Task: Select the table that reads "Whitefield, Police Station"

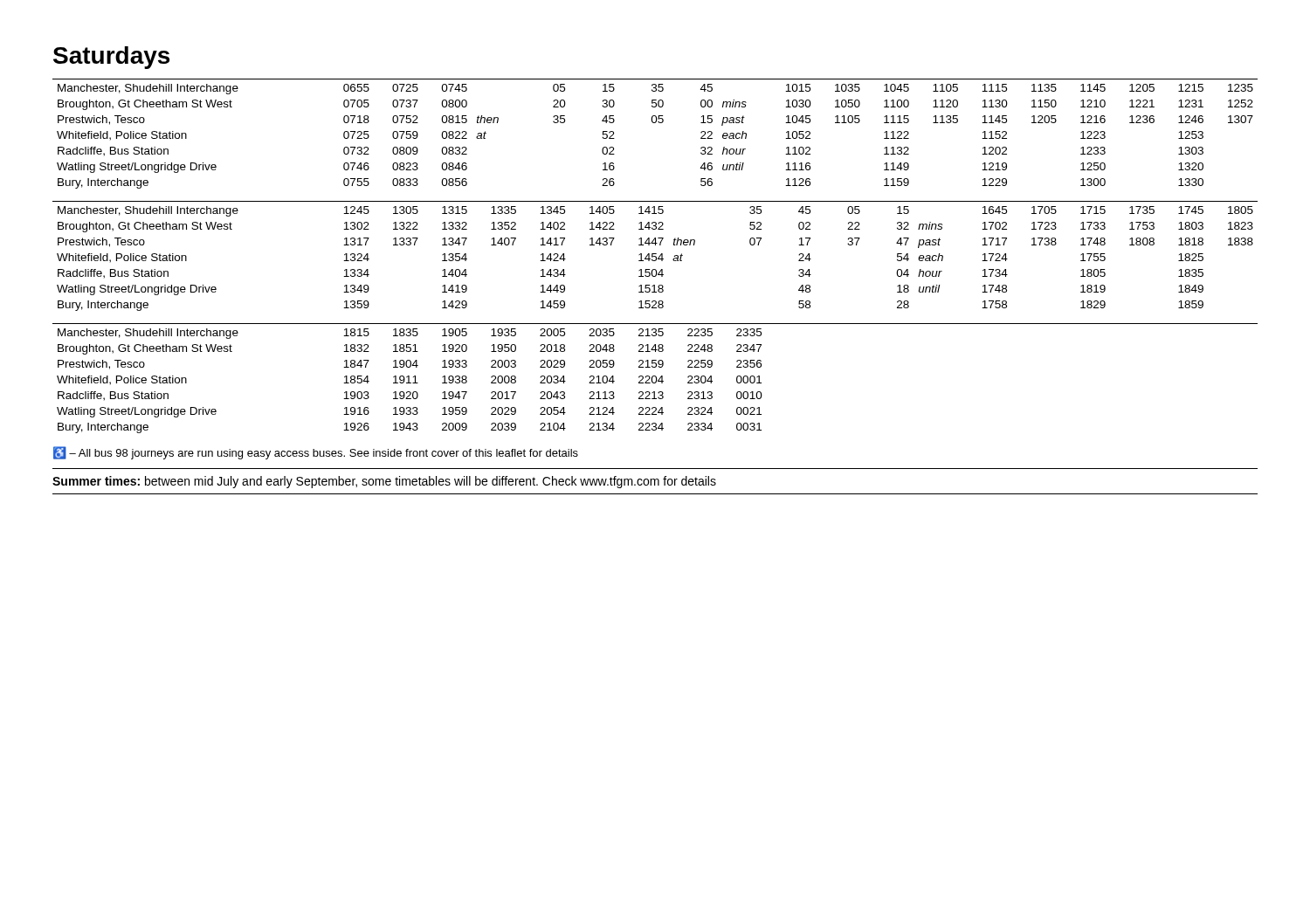Action: [x=655, y=256]
